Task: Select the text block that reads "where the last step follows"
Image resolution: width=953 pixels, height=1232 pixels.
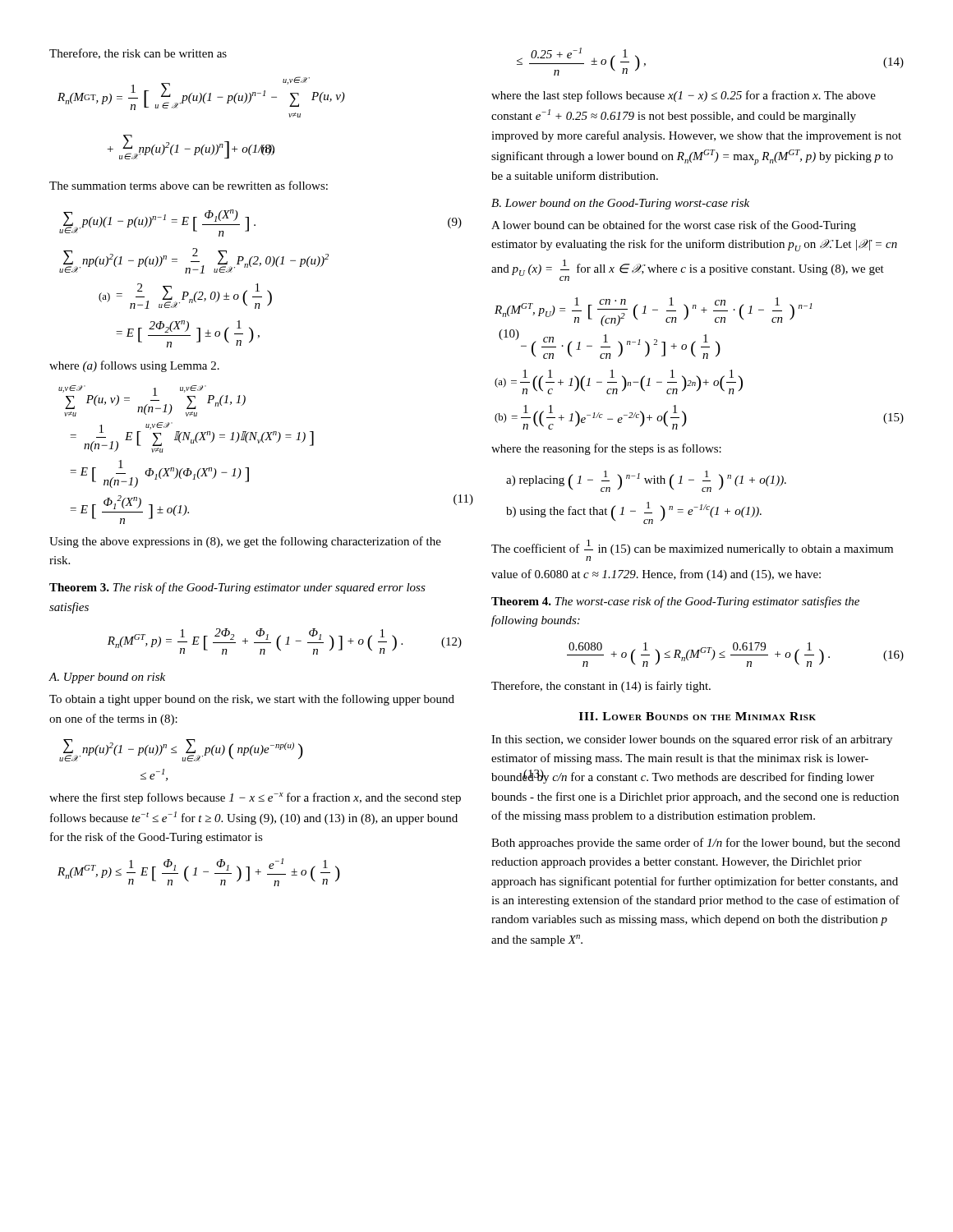Action: tap(696, 136)
